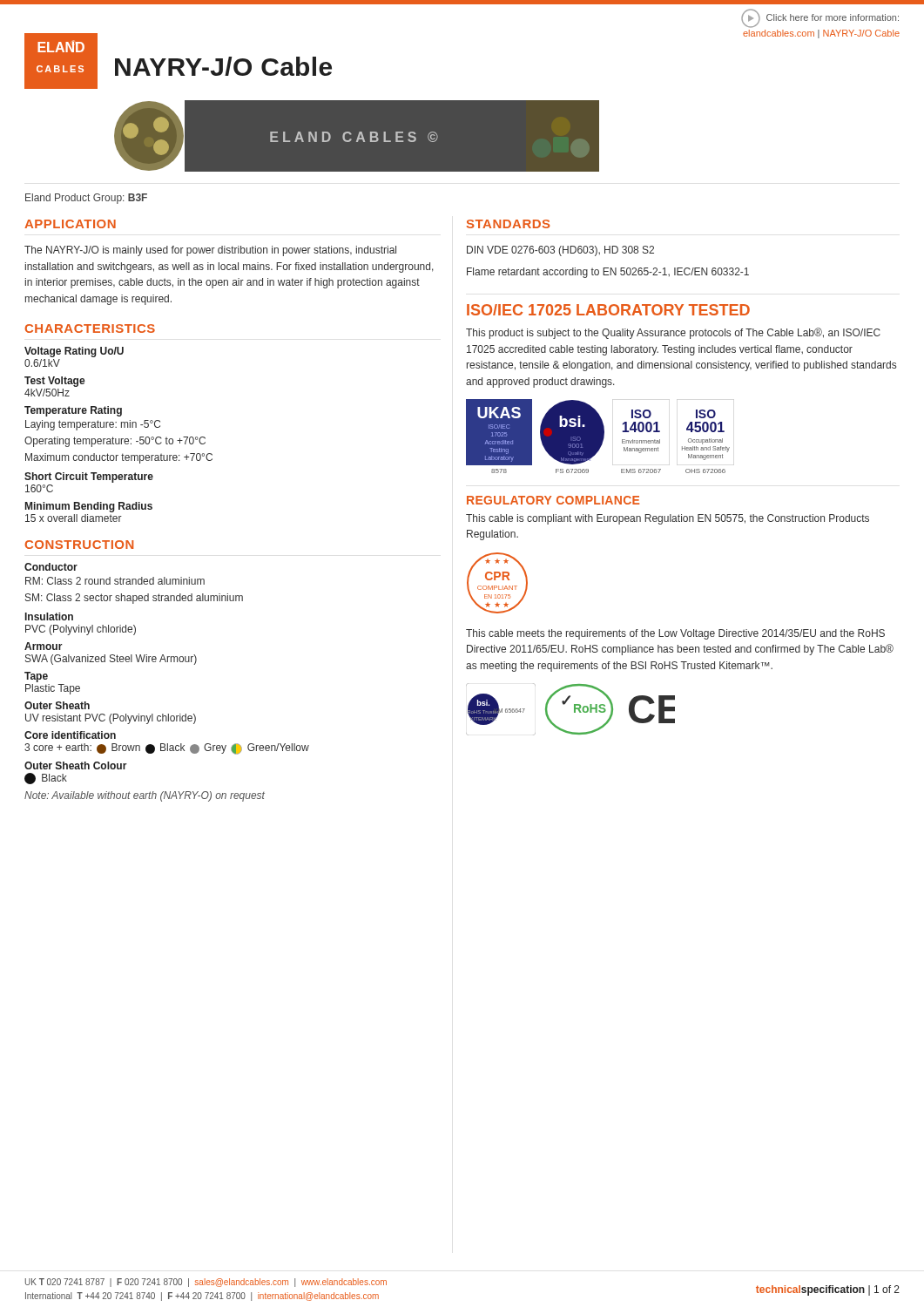Locate the block of text that opens with "Voltage Rating Uo/U"

point(74,352)
